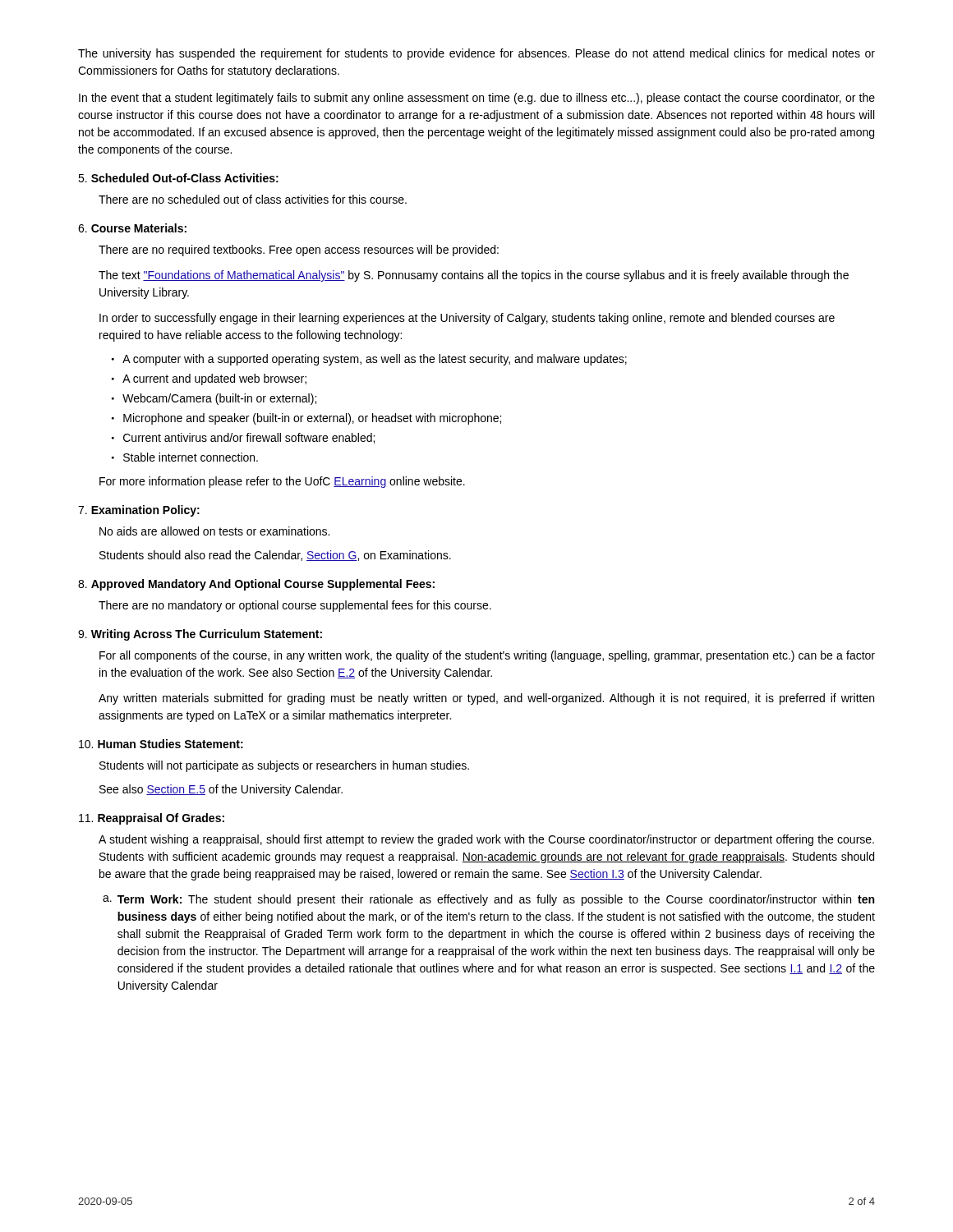Navigate to the text block starting "For more information please refer"
This screenshot has height=1232, width=953.
click(282, 481)
